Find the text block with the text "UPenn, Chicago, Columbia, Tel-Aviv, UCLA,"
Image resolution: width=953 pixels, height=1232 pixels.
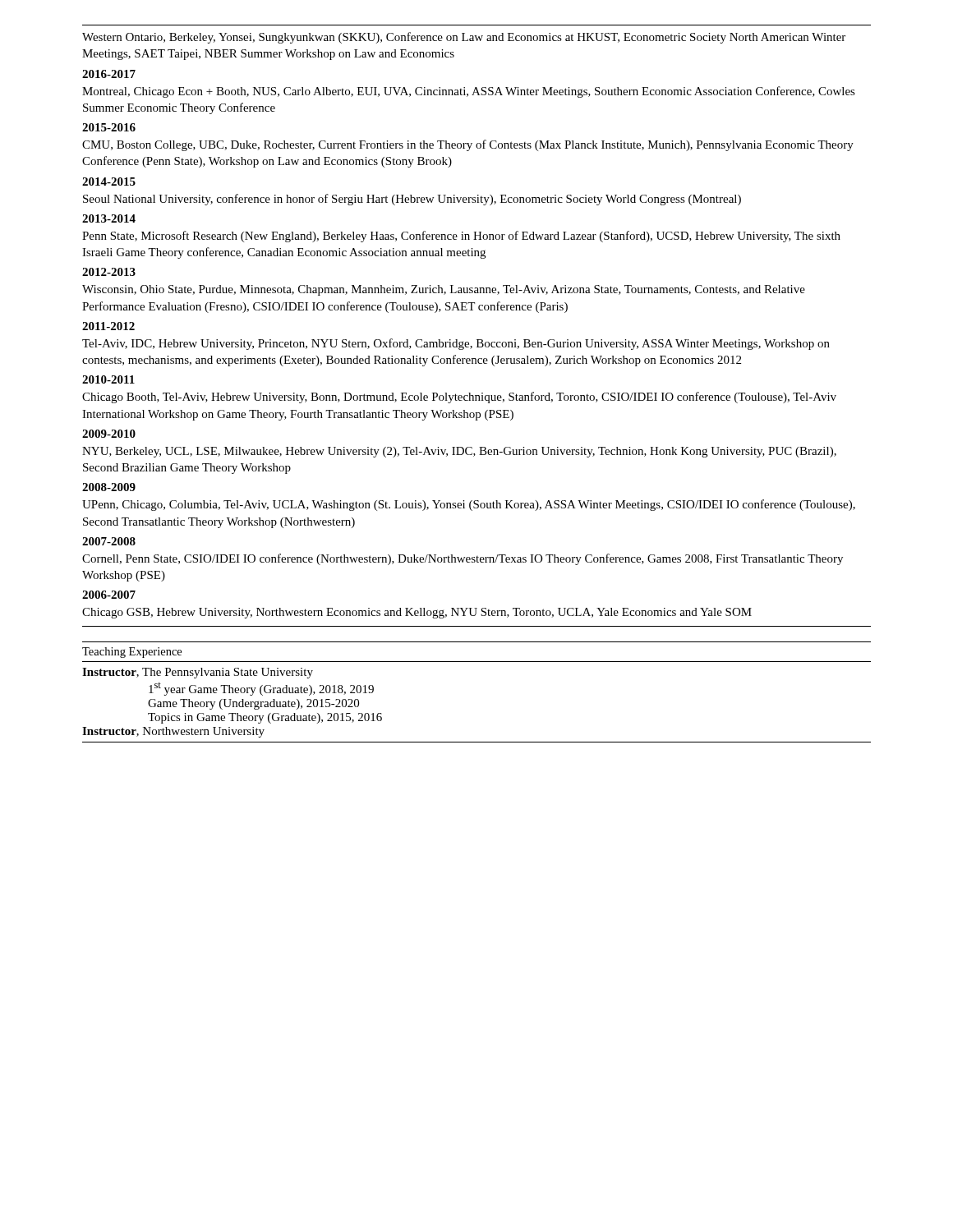point(476,513)
